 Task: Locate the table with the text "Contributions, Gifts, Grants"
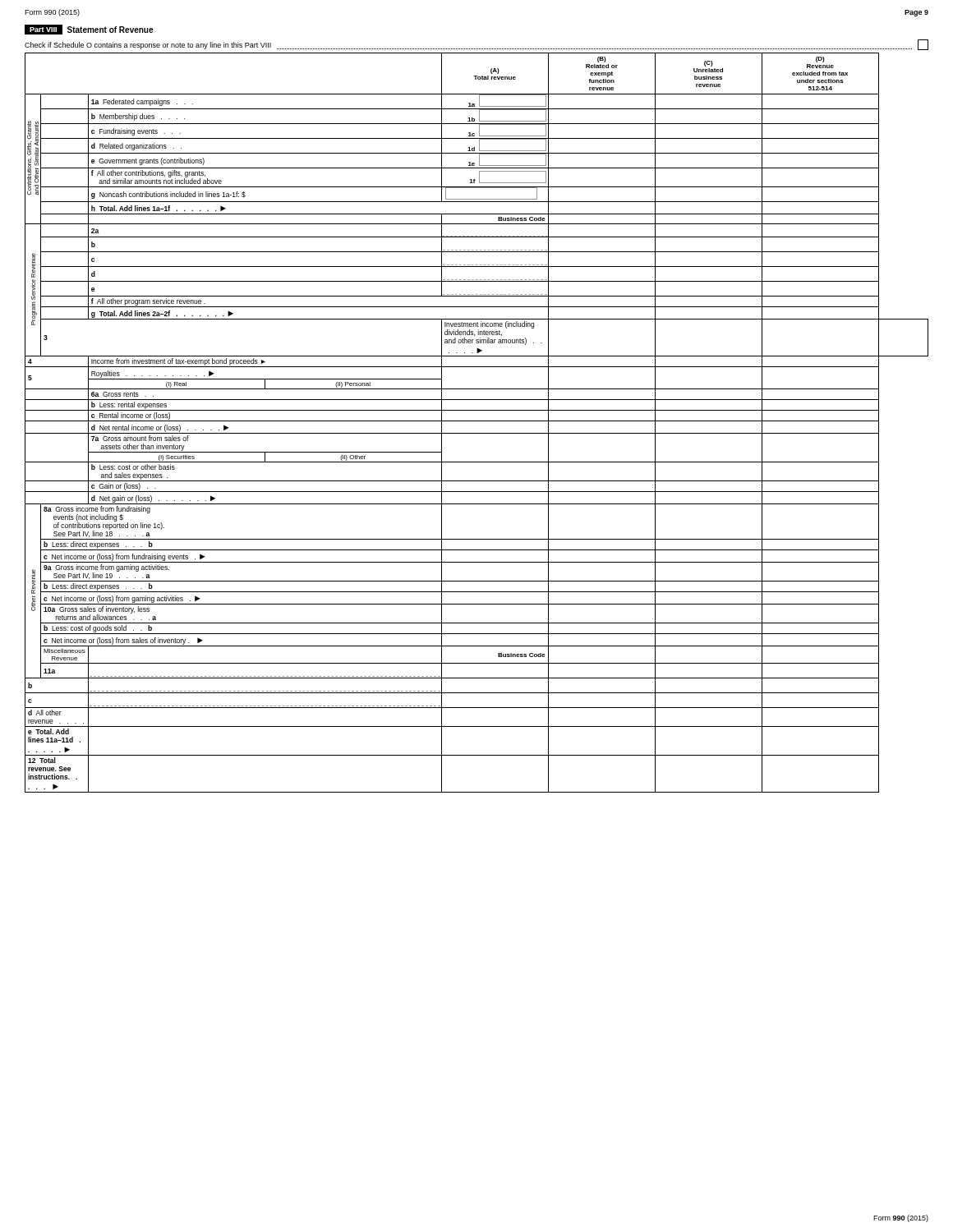coord(476,423)
